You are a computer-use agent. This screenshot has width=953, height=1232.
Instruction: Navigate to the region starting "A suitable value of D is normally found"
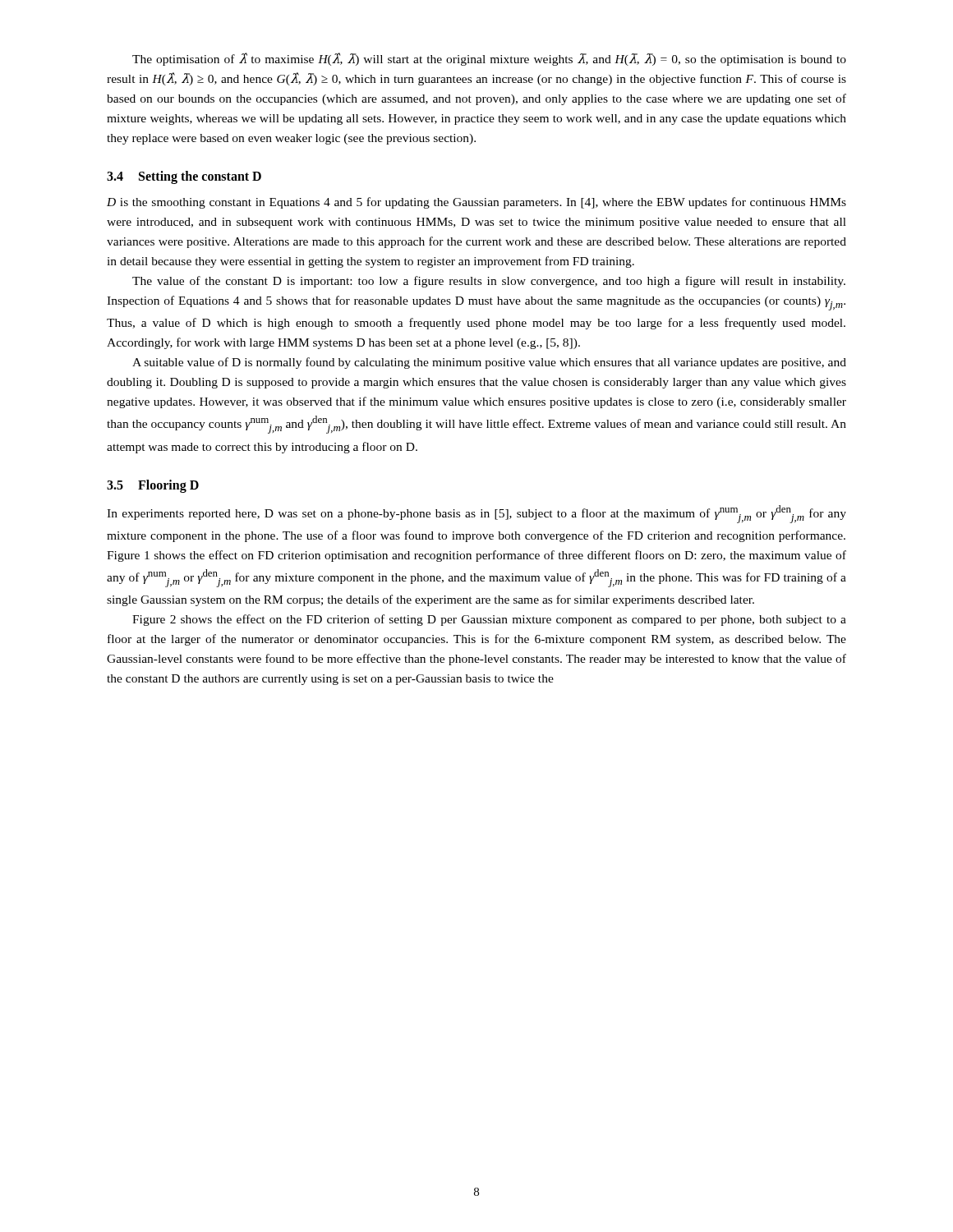(x=476, y=404)
